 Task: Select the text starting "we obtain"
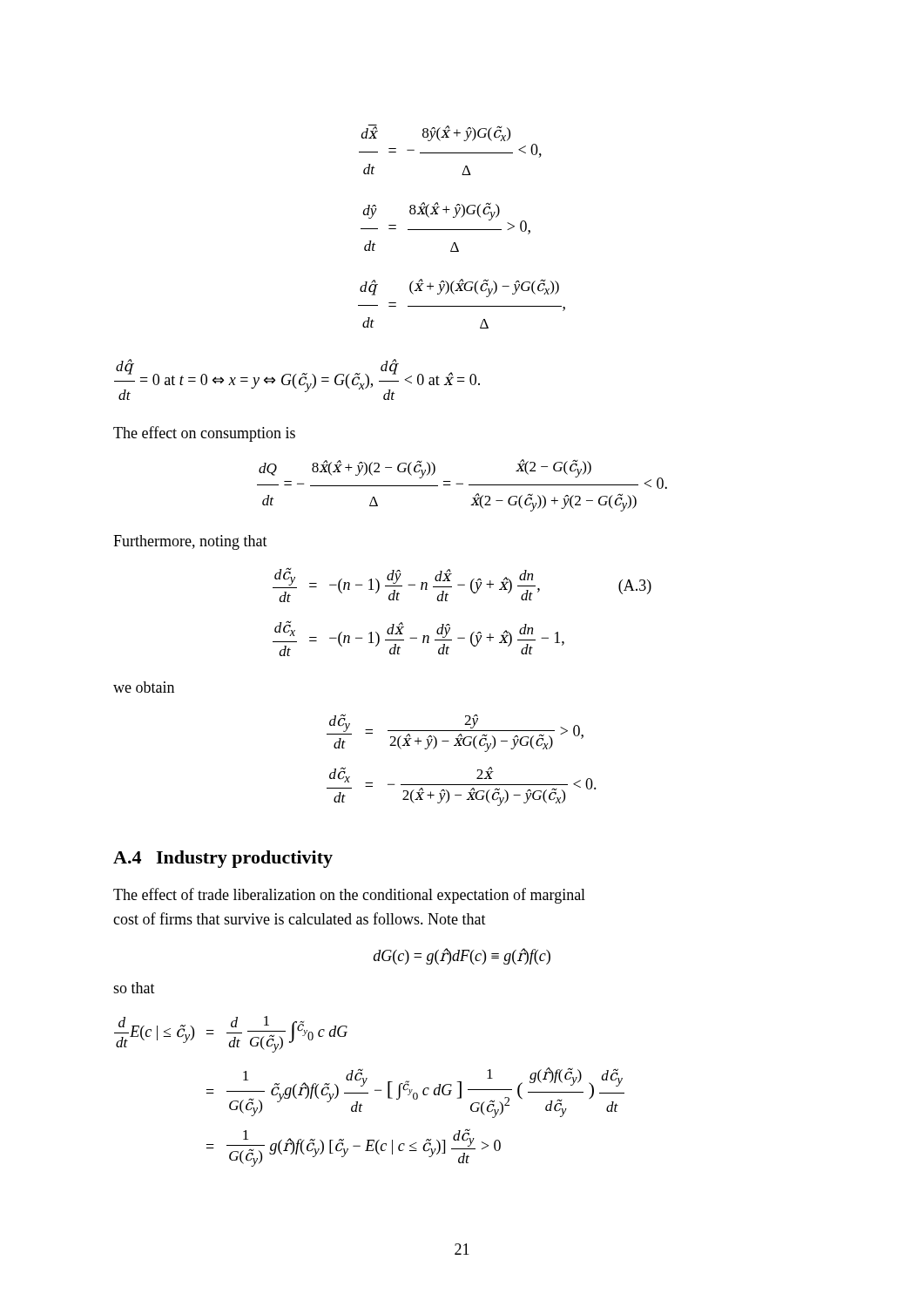point(144,687)
